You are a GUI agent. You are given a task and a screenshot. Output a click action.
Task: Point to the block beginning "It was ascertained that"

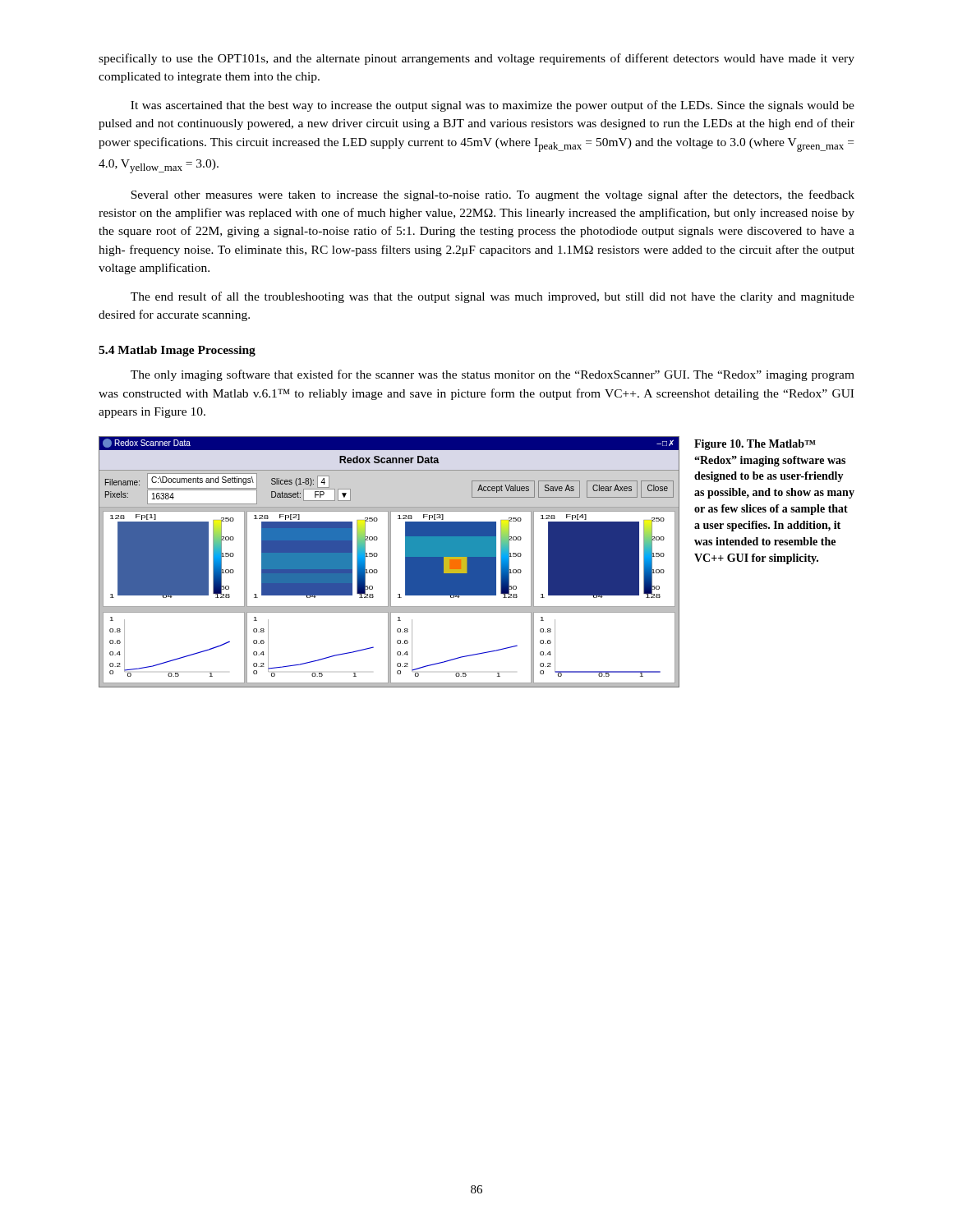coord(476,136)
